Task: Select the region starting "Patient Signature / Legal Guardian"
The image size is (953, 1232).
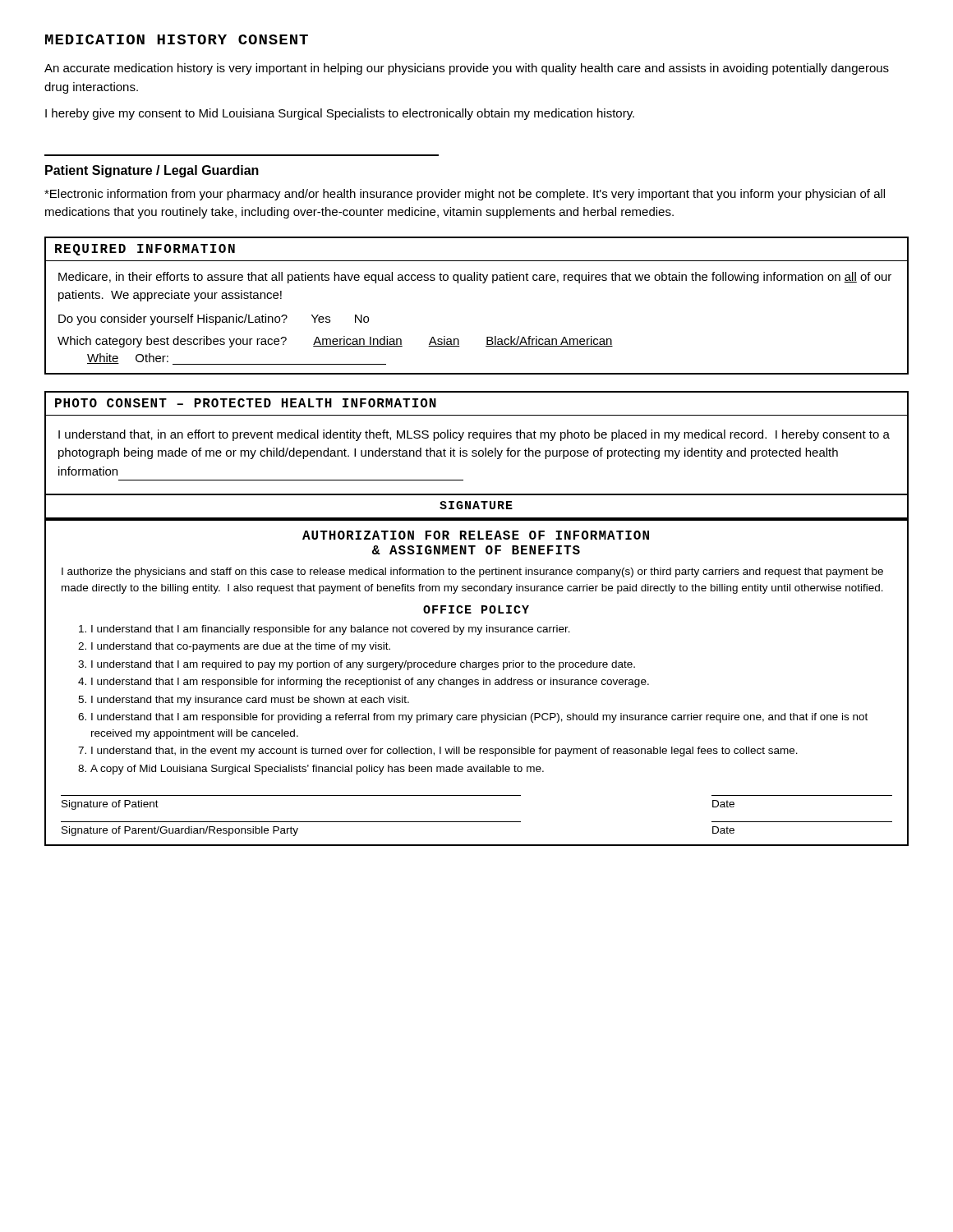Action: tap(152, 171)
